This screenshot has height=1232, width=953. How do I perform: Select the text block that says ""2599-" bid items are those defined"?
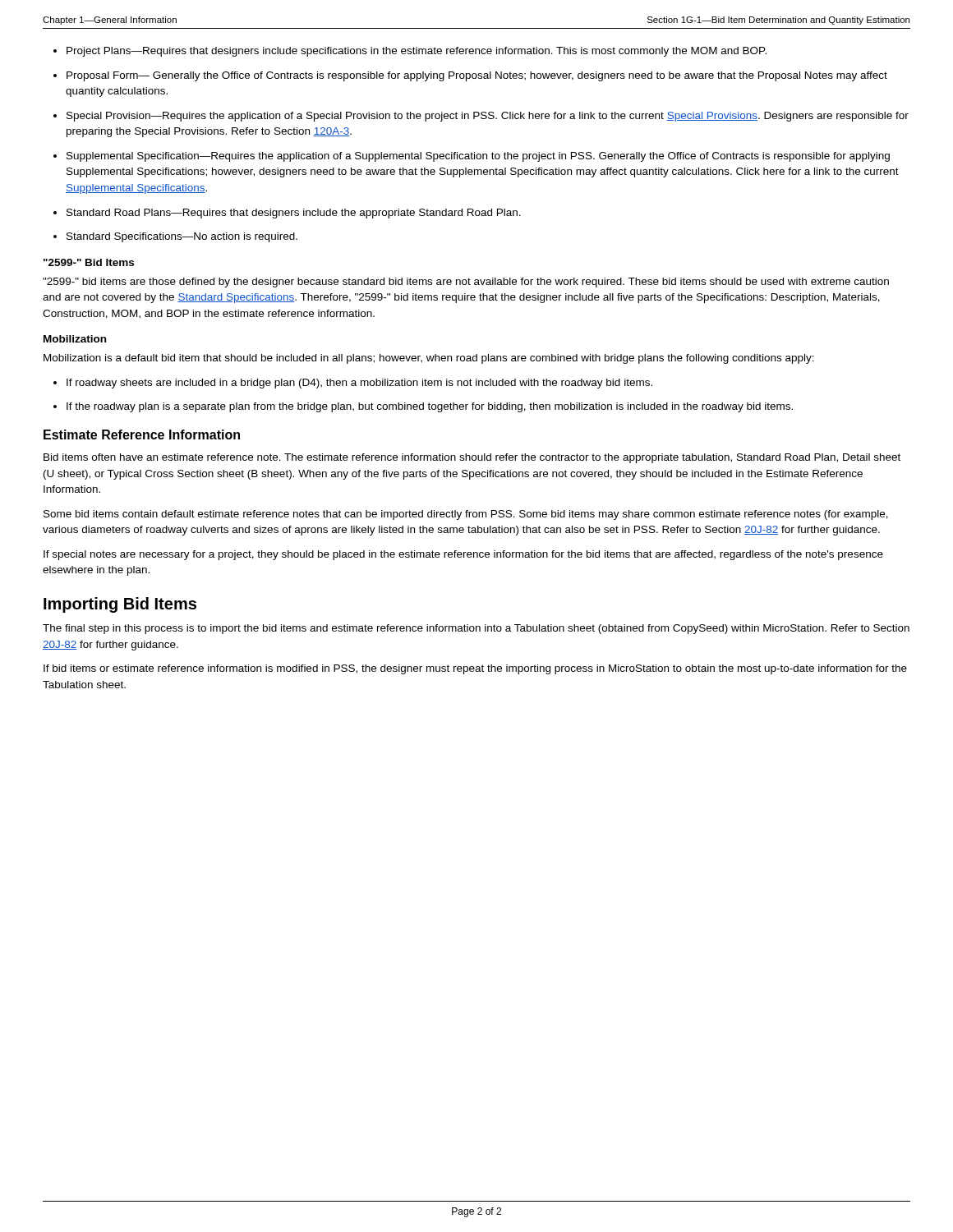tap(476, 297)
